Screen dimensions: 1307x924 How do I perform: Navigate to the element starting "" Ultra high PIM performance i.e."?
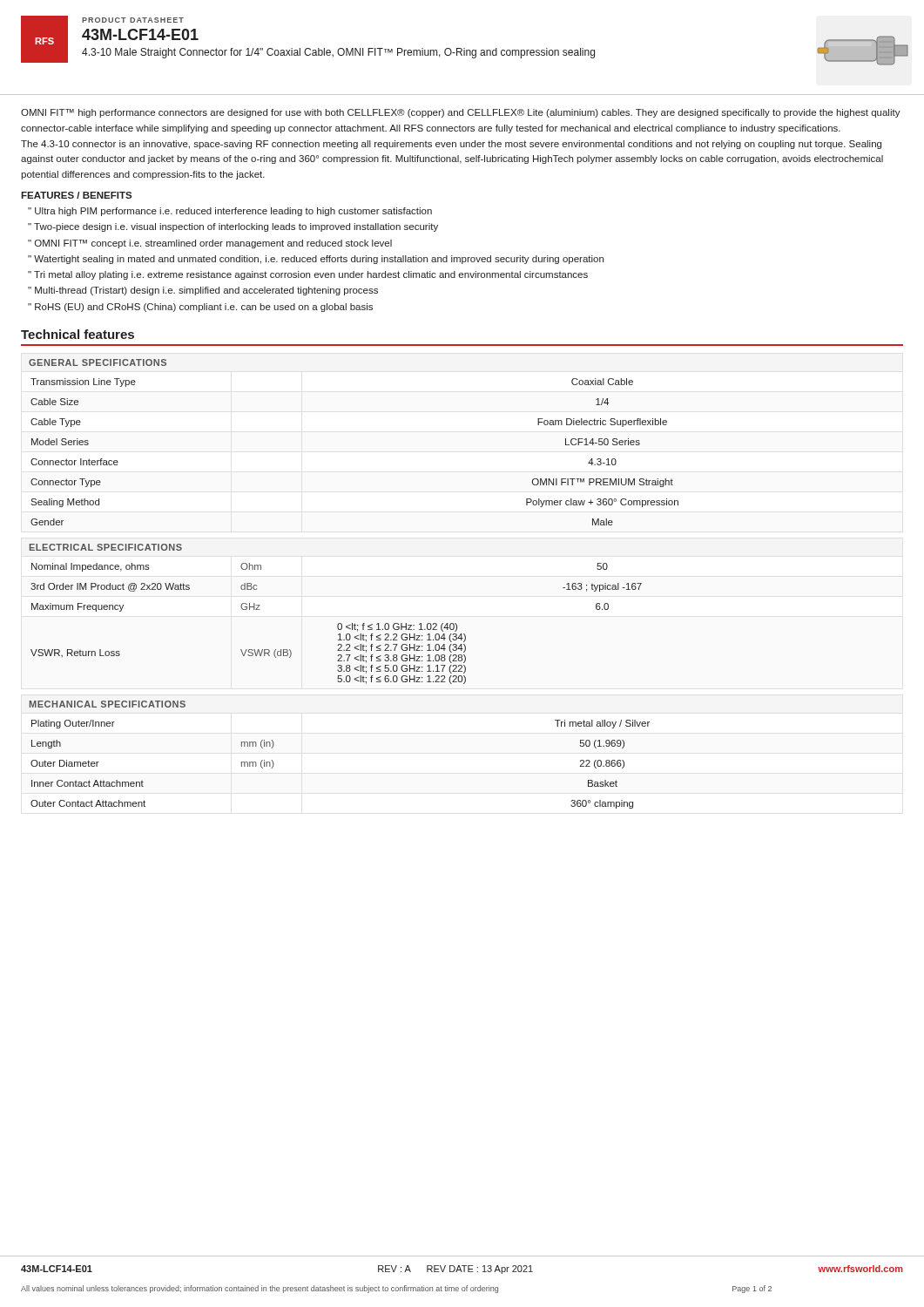click(x=230, y=211)
